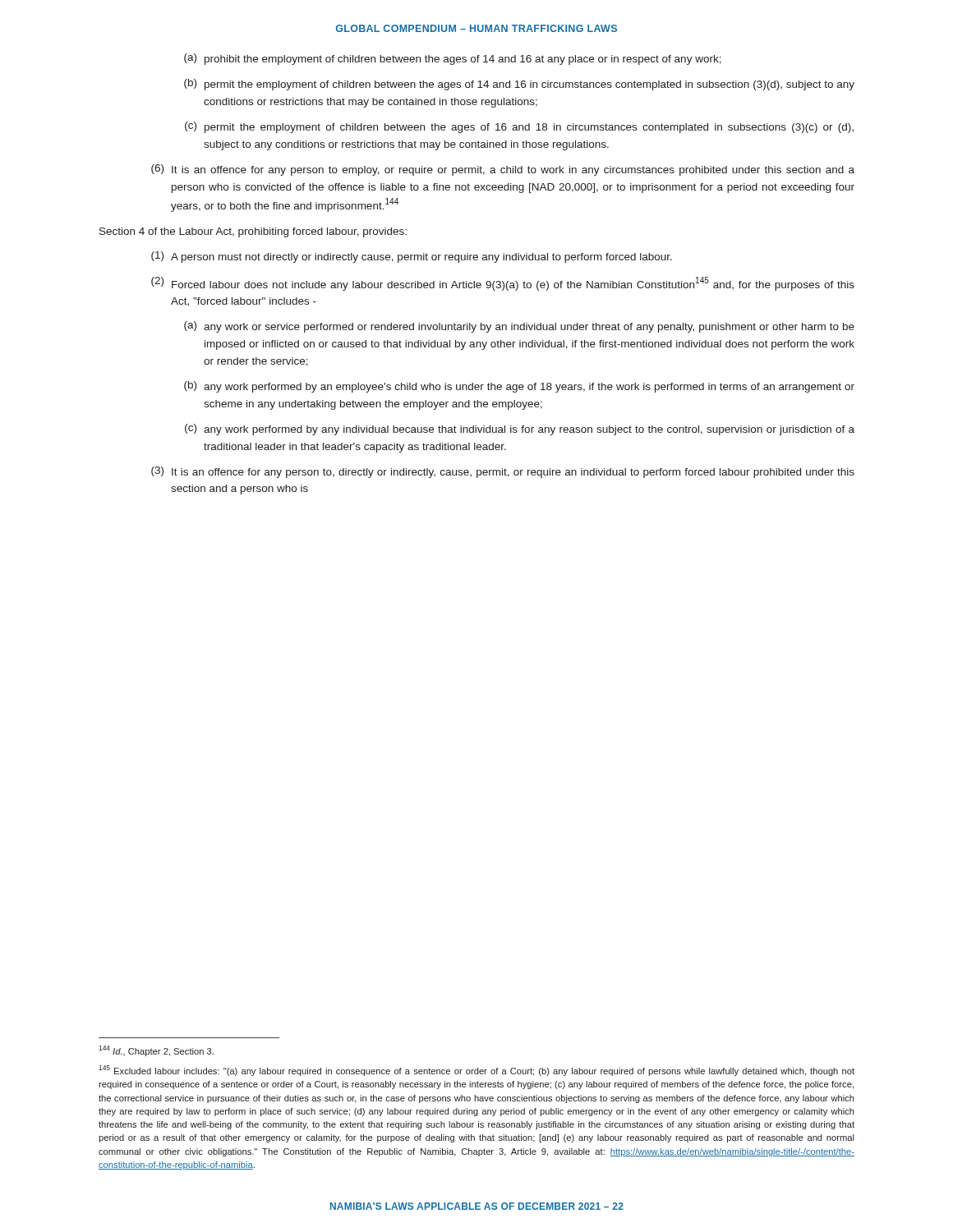Locate the block of text that opens with "Section 4 of the Labour Act, prohibiting forced"
953x1232 pixels.
click(253, 231)
